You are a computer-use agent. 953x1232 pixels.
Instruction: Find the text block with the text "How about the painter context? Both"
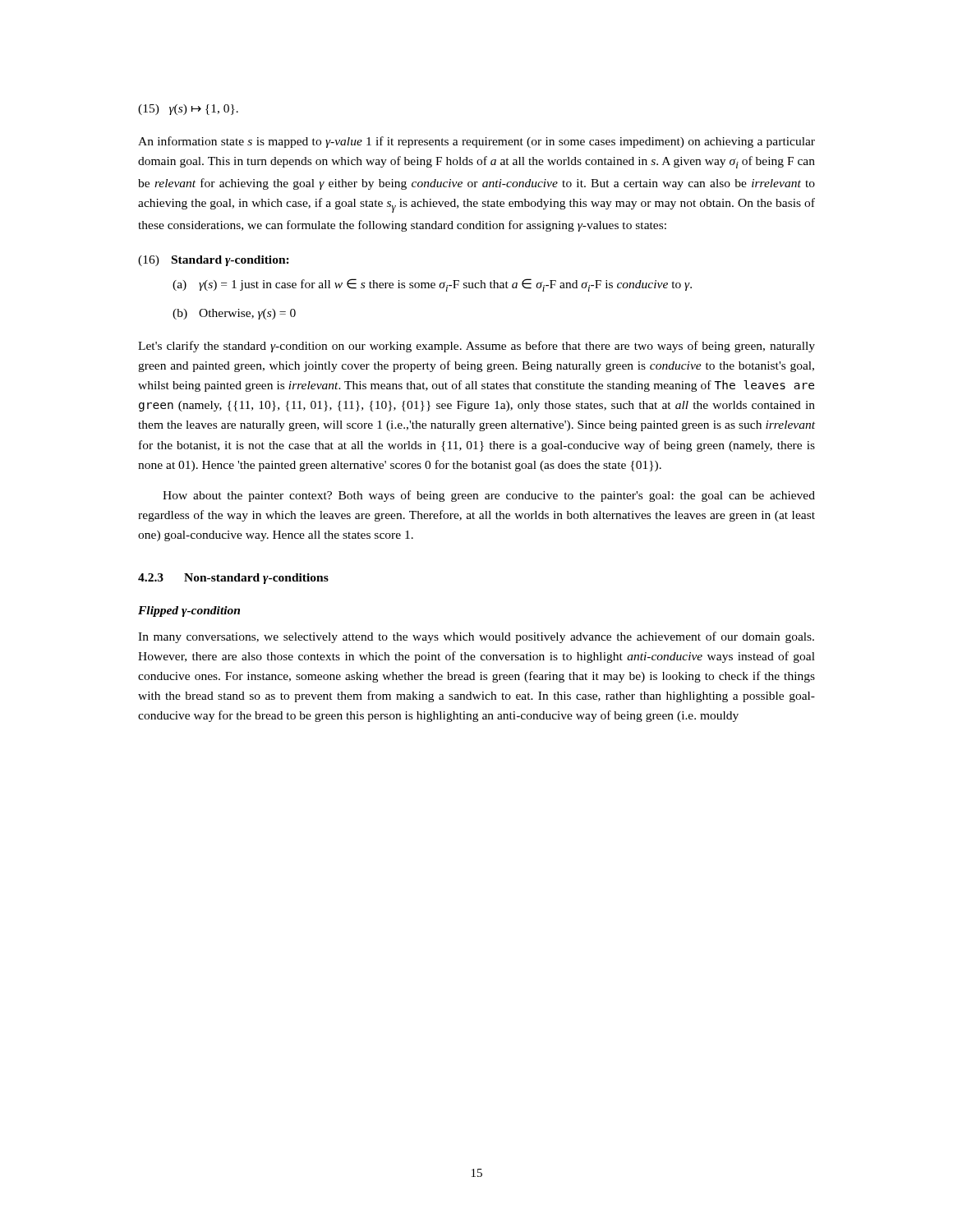476,514
